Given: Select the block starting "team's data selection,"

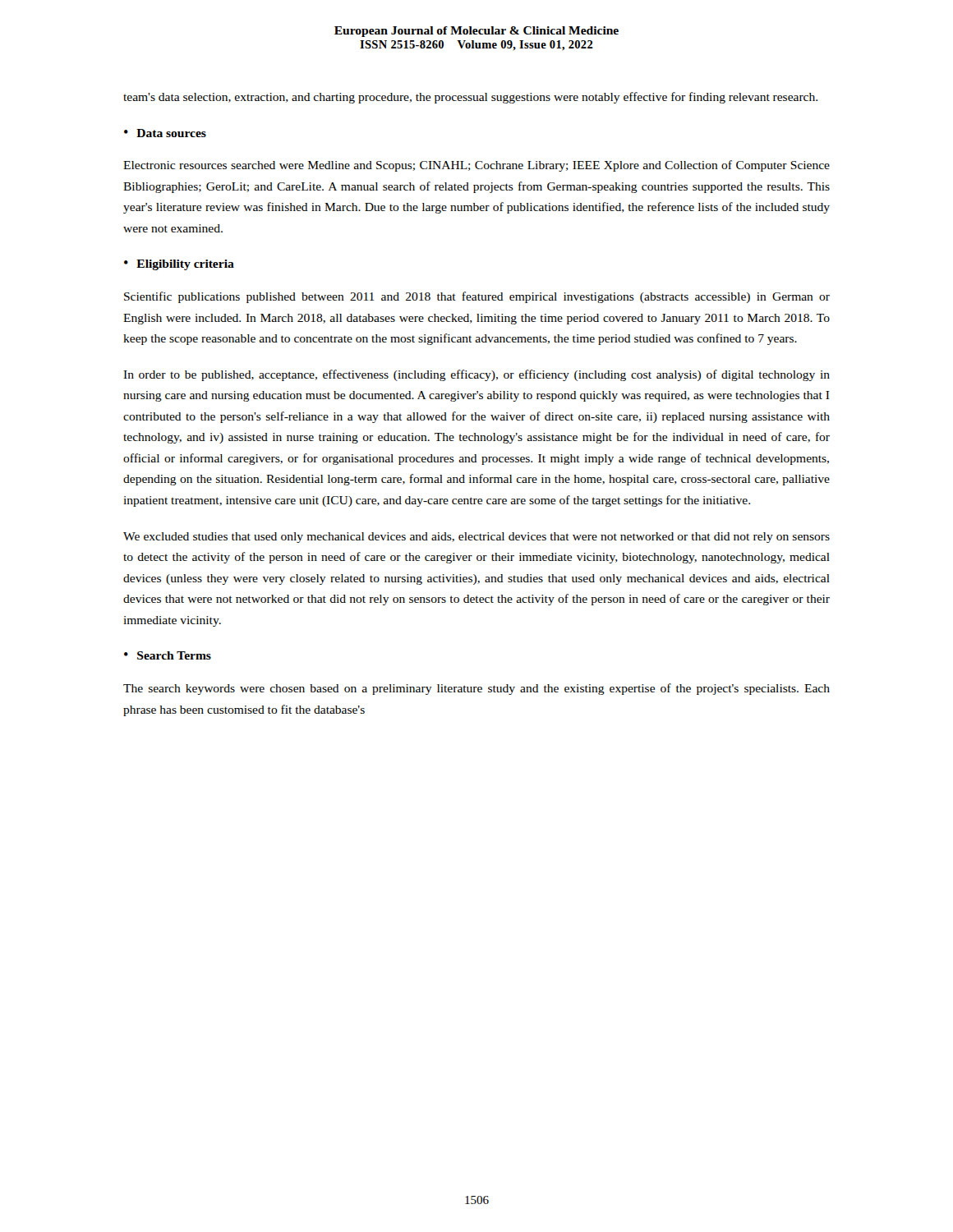Looking at the screenshot, I should (x=471, y=97).
